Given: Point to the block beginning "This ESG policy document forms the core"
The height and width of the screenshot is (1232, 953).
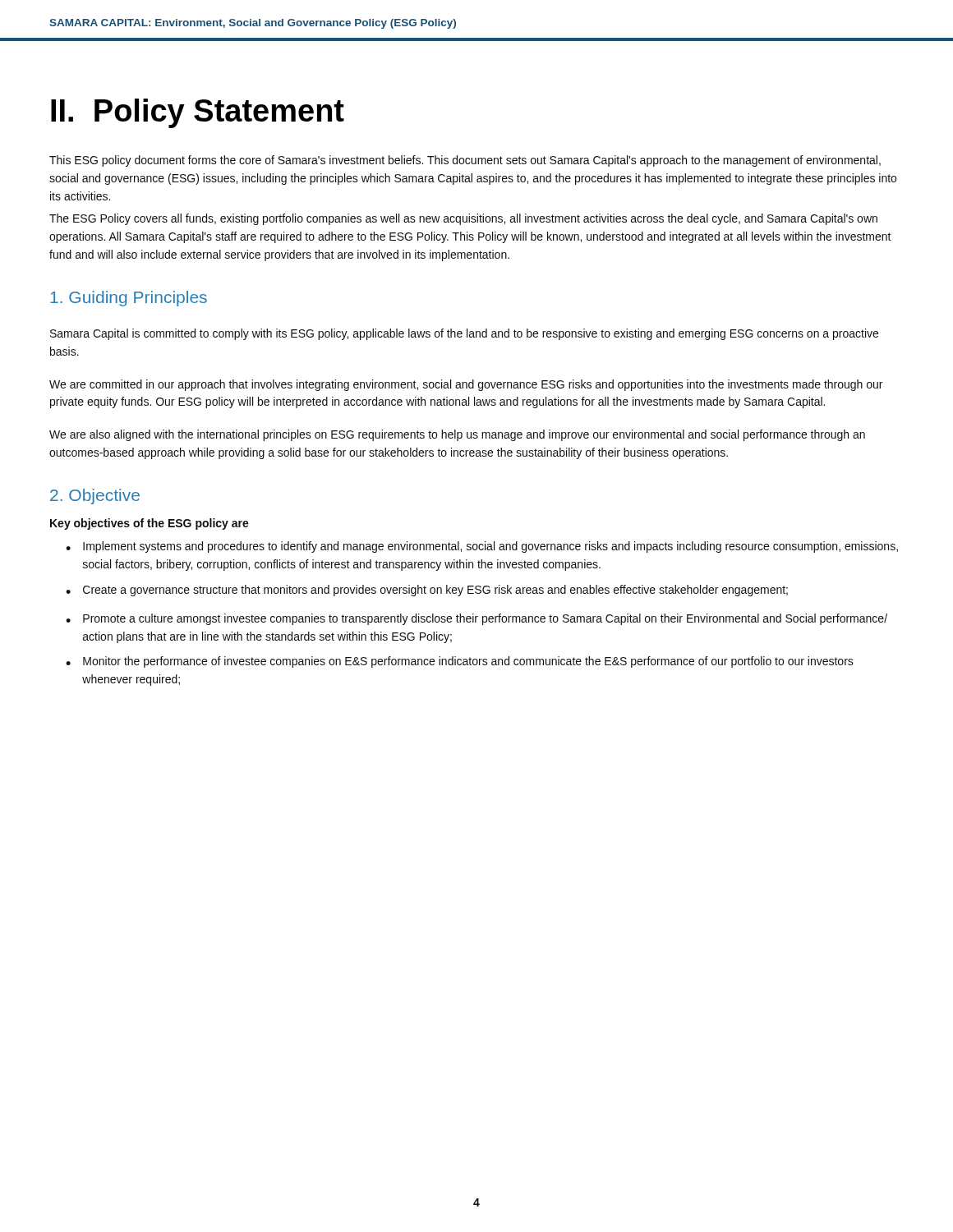Looking at the screenshot, I should (473, 178).
